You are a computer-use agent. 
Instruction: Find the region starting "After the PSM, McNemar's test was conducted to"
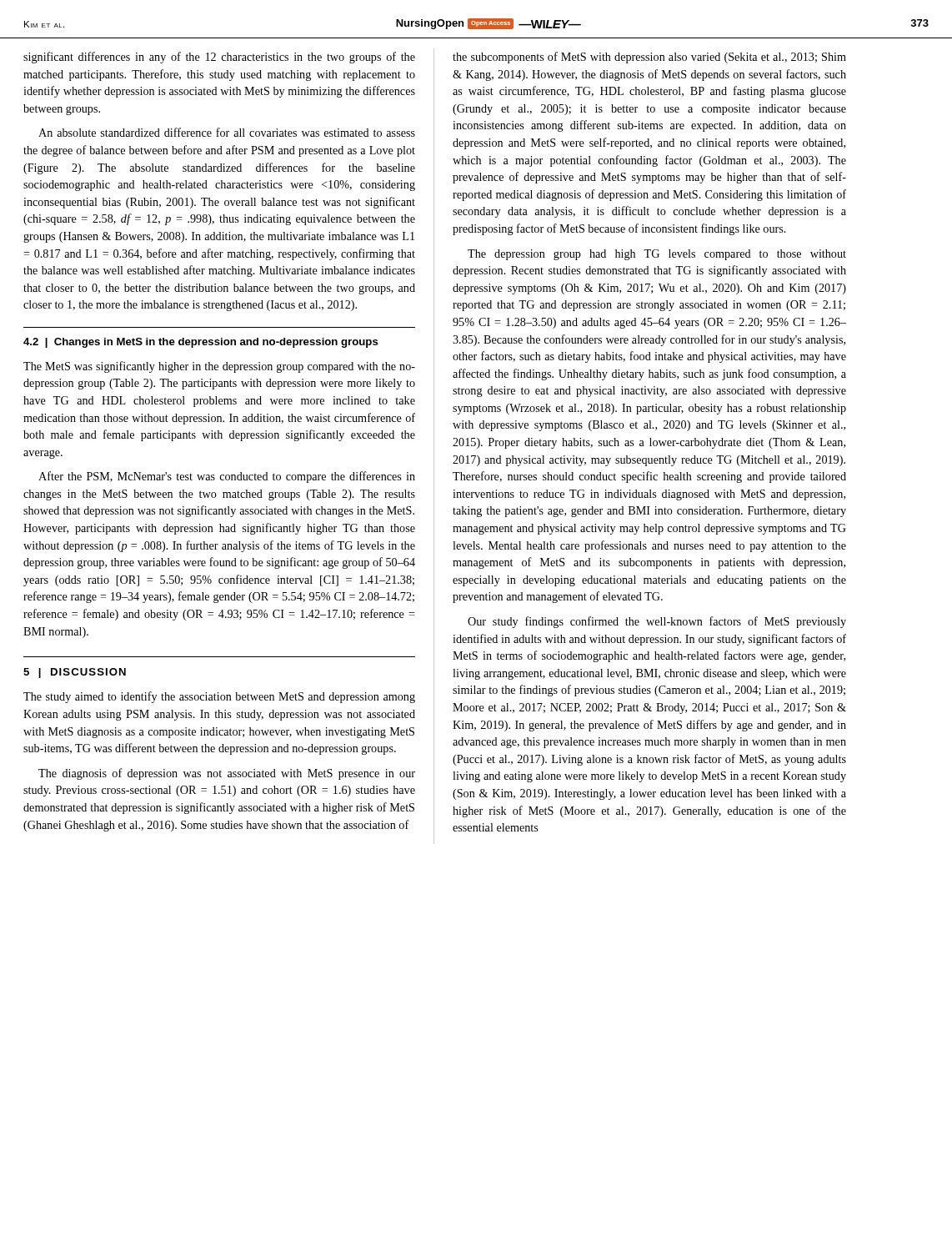[219, 554]
